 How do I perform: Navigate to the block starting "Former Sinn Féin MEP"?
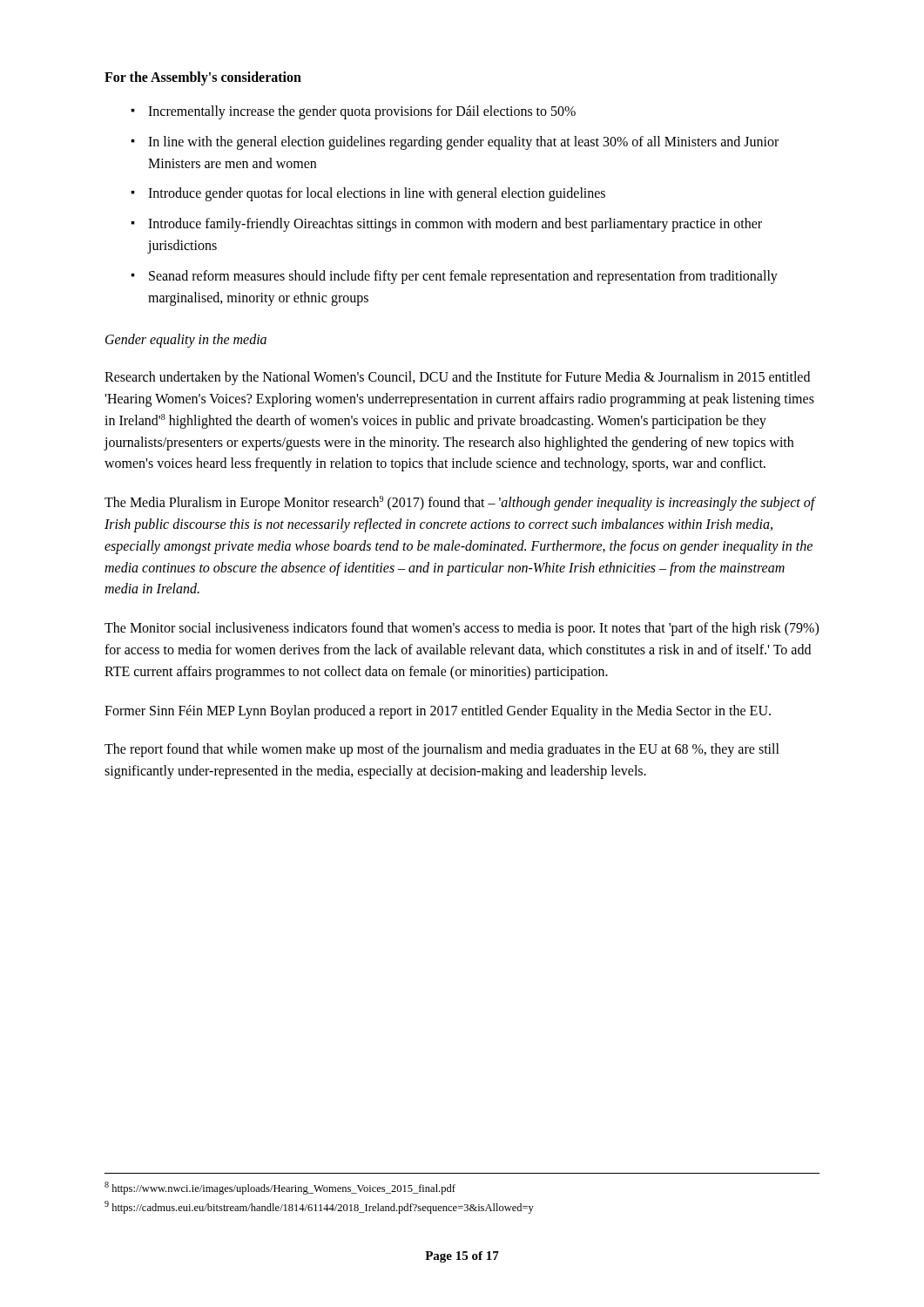[462, 711]
